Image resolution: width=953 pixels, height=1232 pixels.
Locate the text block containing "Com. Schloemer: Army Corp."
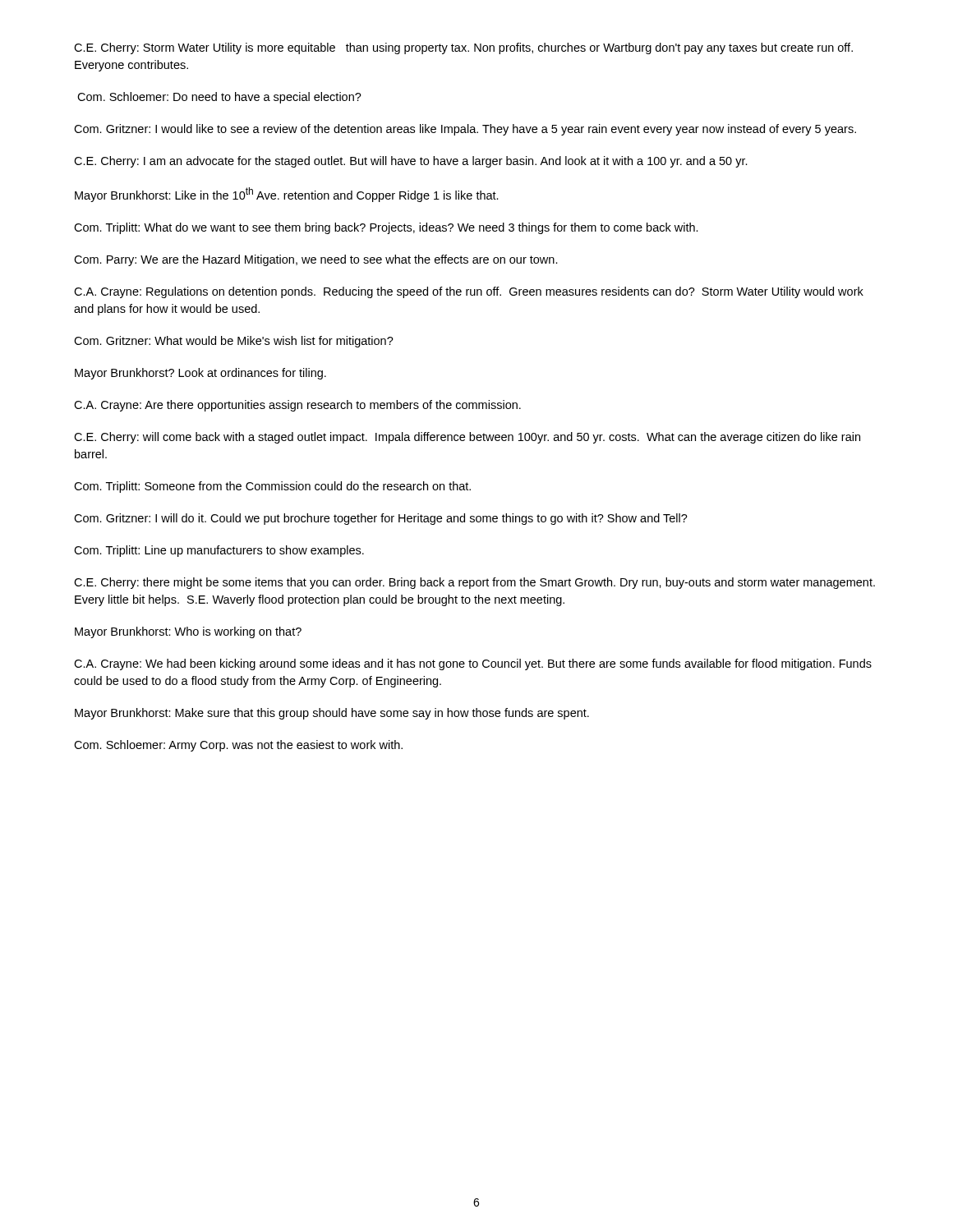239,745
